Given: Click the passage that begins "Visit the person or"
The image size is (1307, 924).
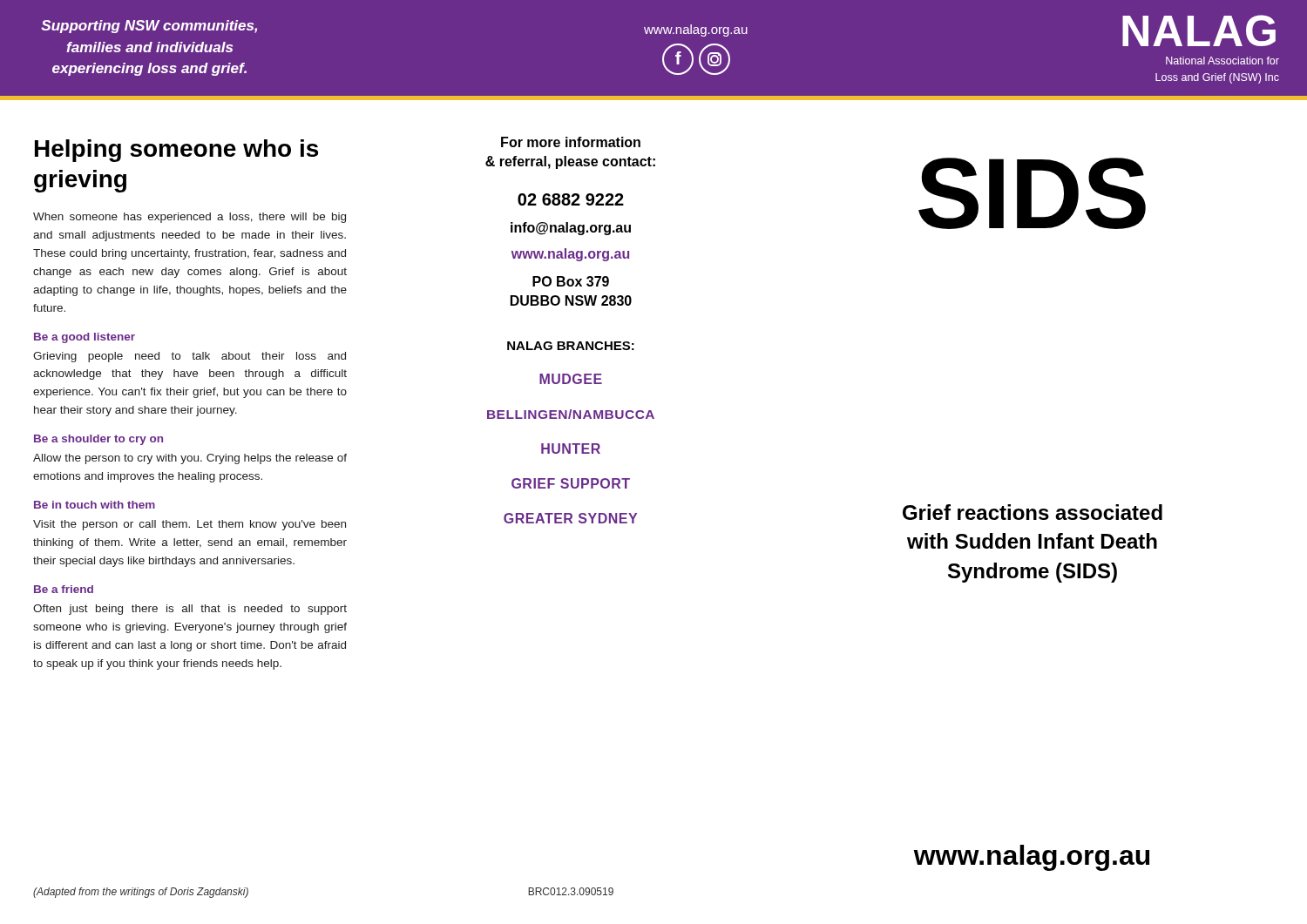Looking at the screenshot, I should tap(190, 543).
